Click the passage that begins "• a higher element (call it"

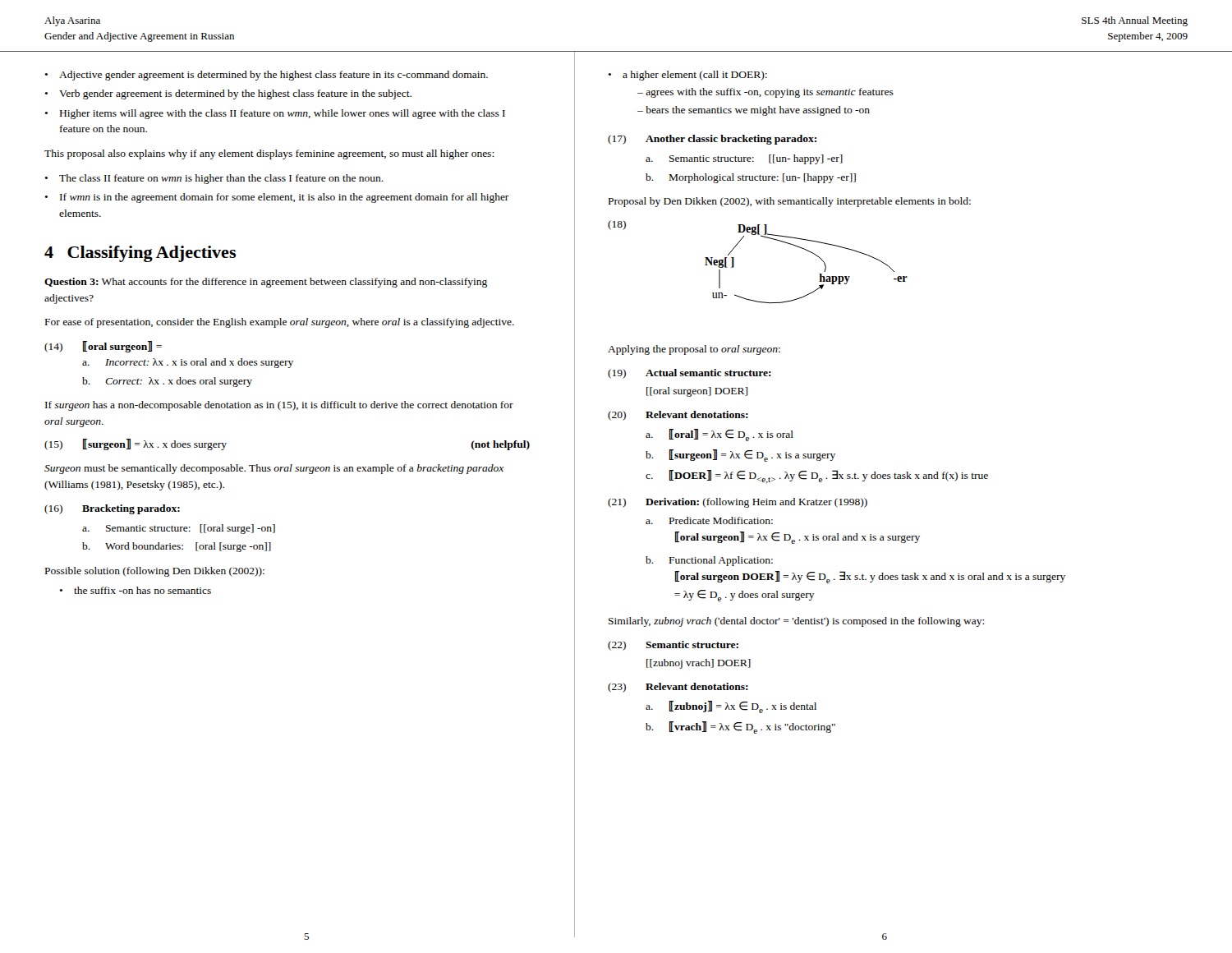point(751,93)
